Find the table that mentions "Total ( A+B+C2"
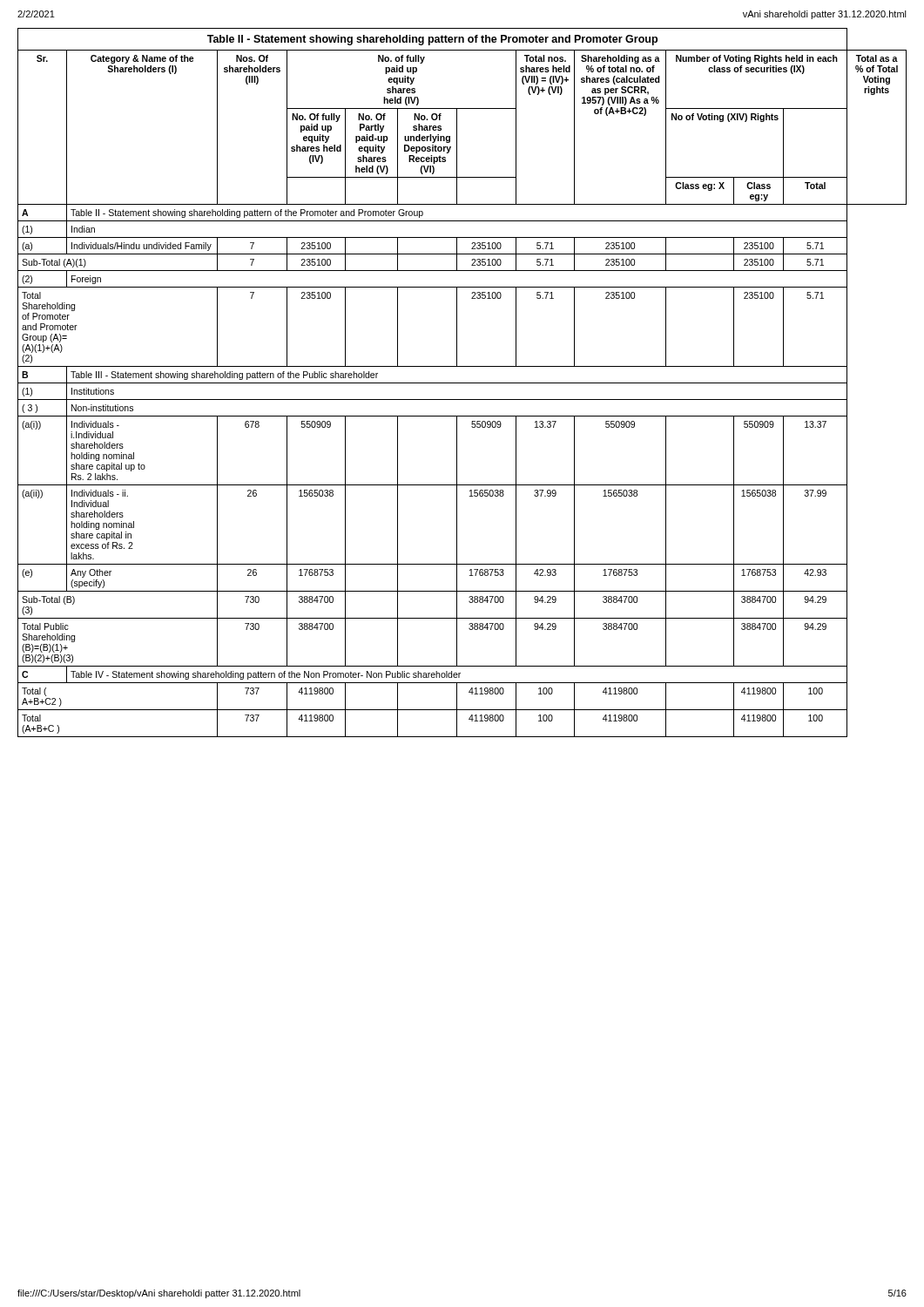 coord(462,382)
